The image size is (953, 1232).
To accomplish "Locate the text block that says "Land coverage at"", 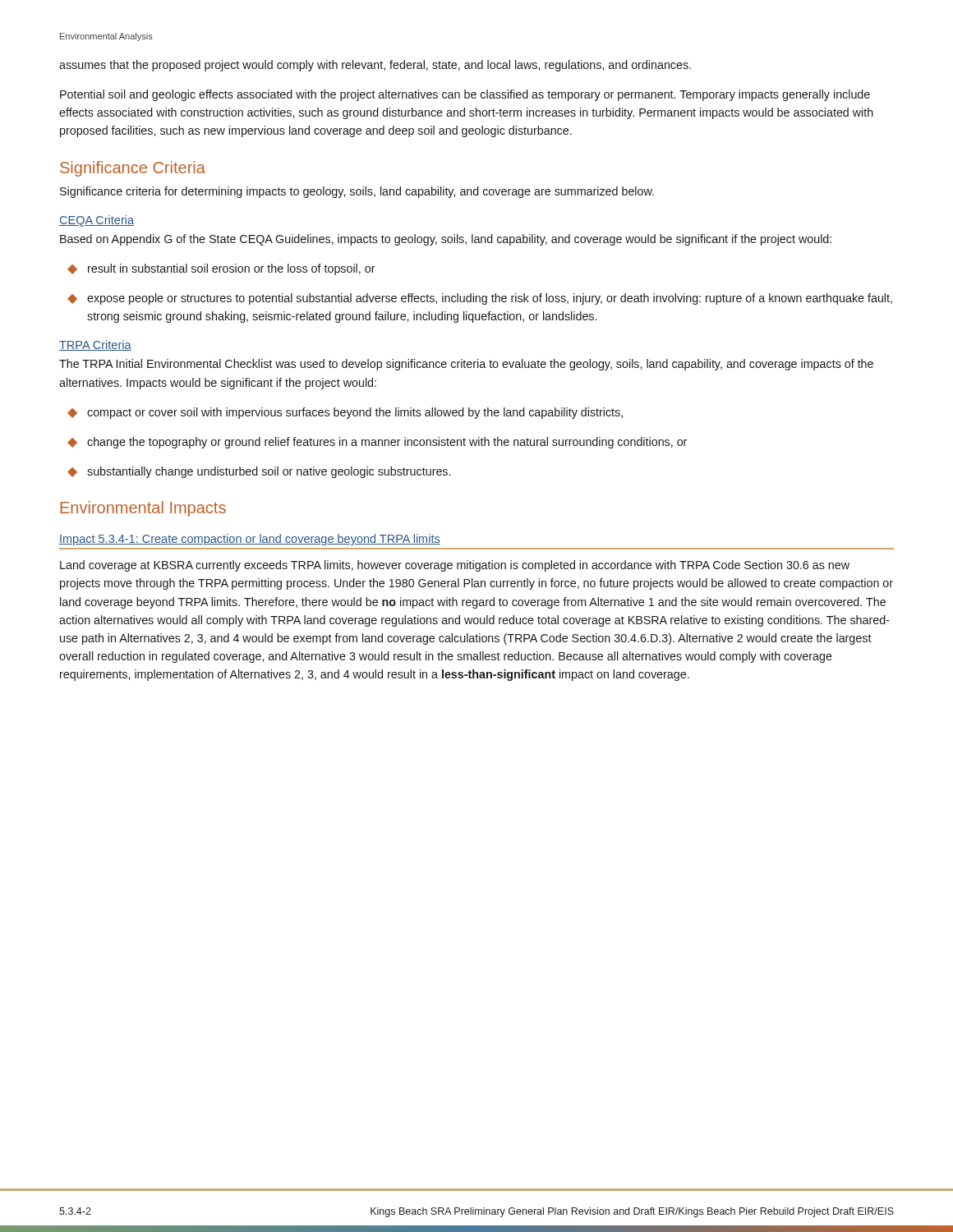I will click(476, 620).
